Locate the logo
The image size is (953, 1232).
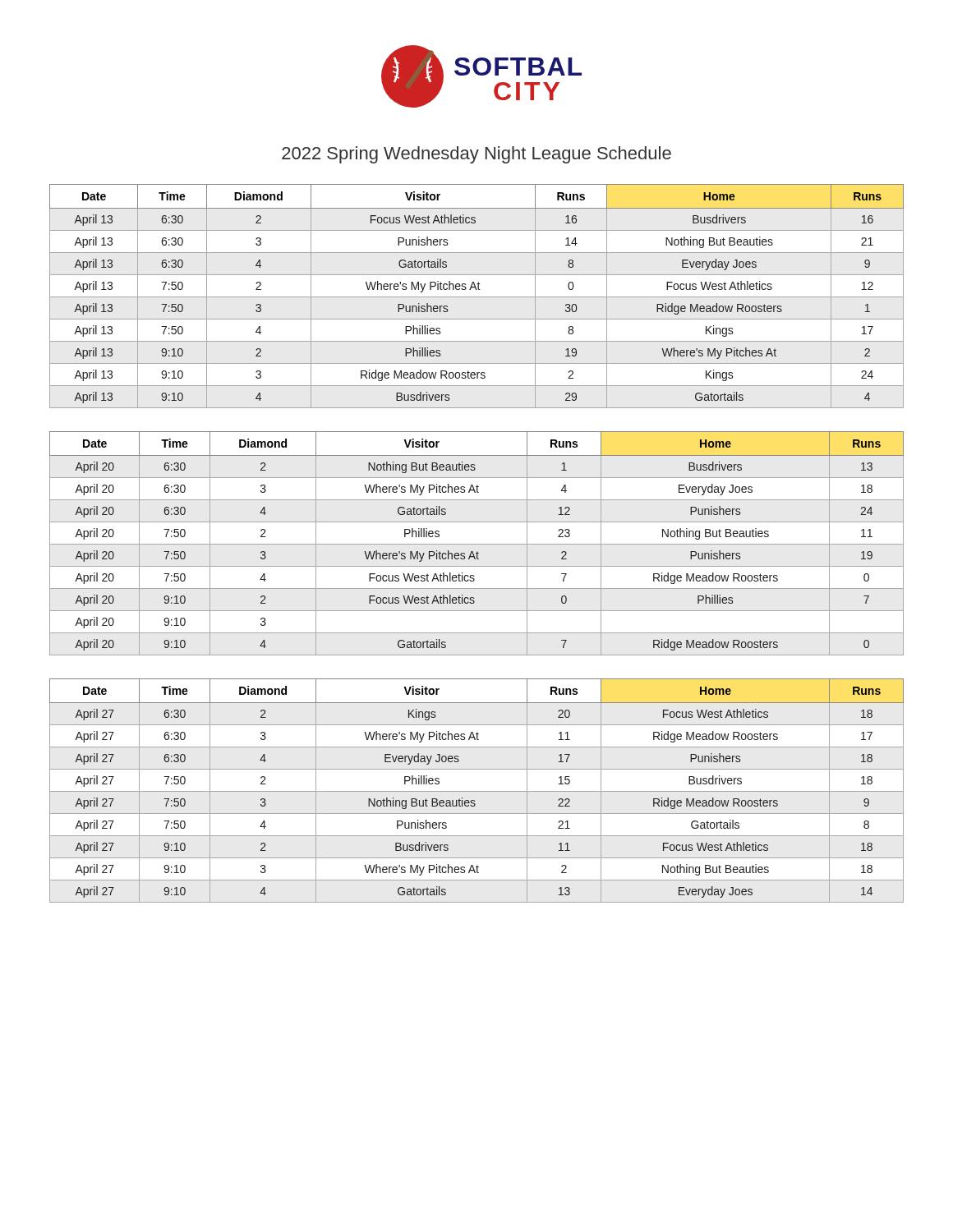(x=476, y=67)
